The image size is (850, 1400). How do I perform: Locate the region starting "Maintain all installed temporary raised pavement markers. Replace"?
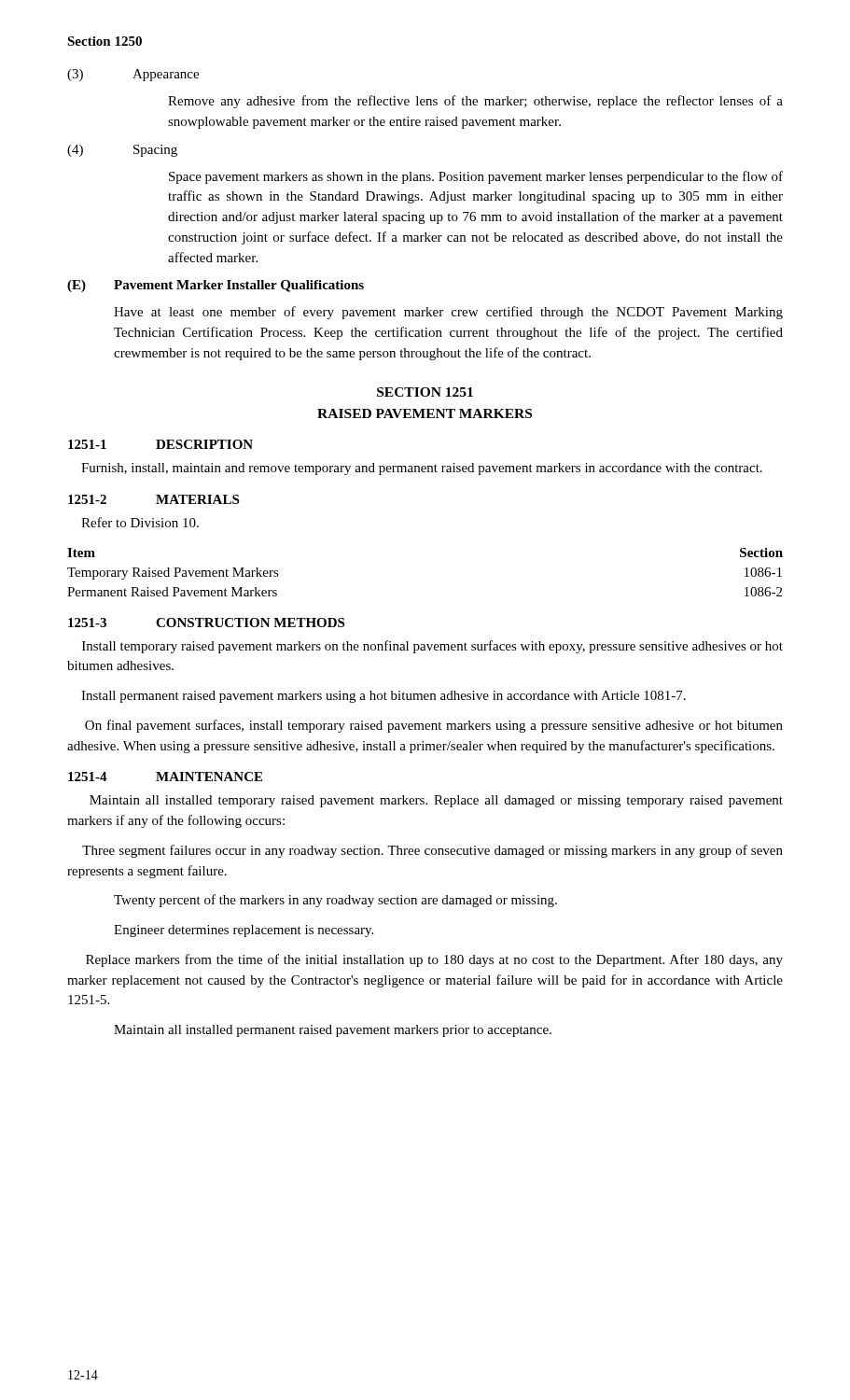coord(425,810)
